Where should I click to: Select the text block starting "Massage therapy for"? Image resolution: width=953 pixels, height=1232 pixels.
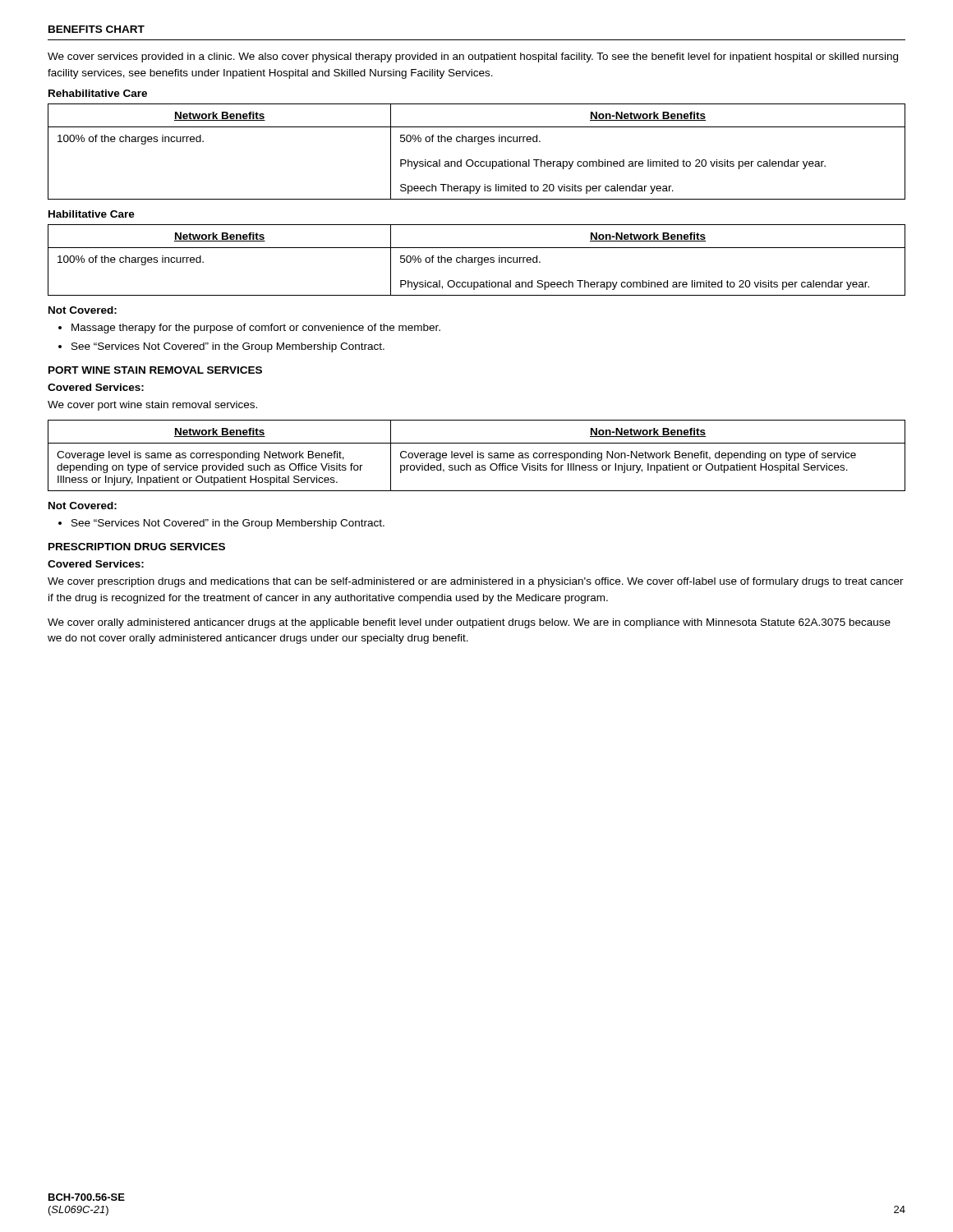click(x=256, y=327)
